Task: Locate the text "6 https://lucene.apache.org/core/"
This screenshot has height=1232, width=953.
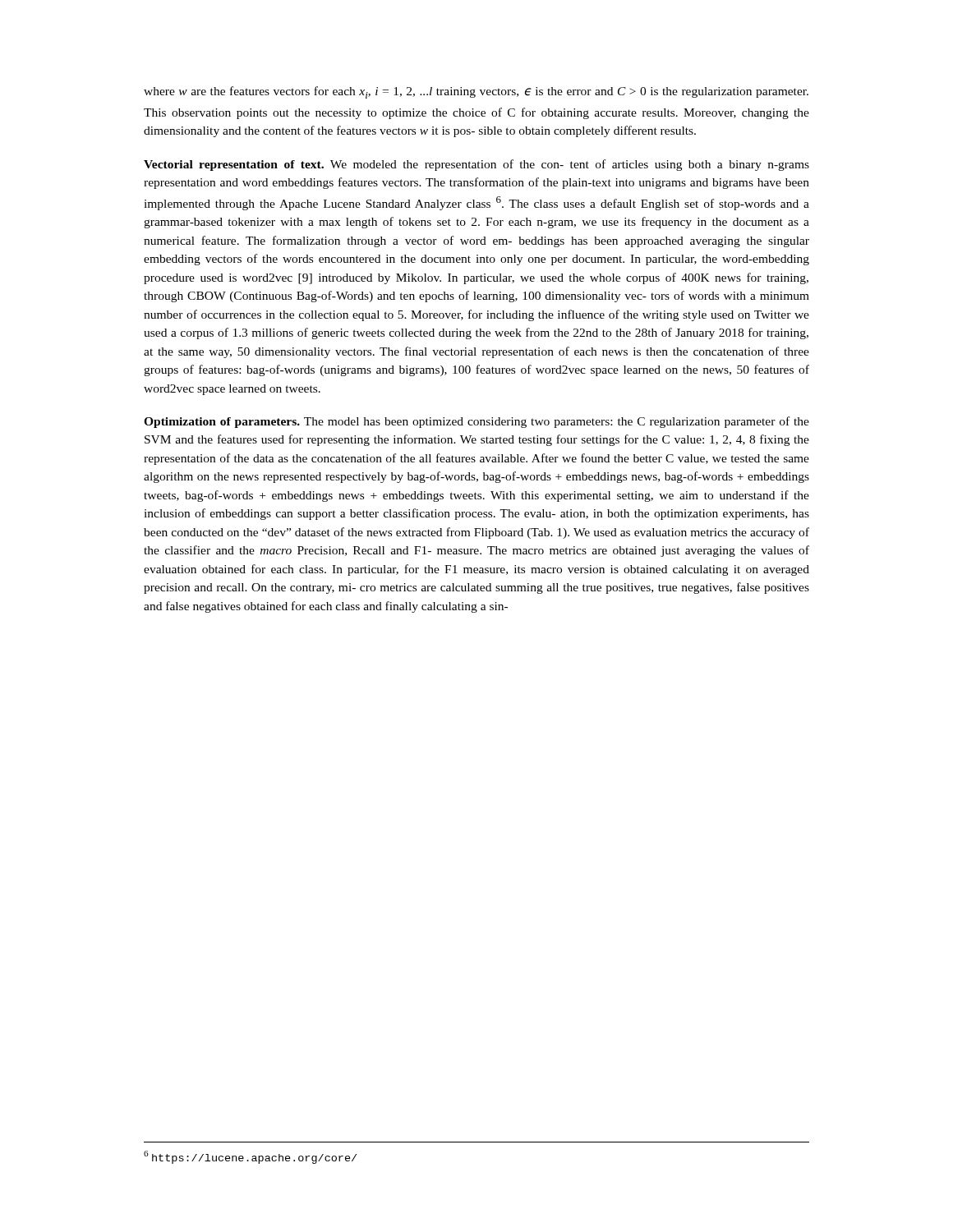Action: click(250, 1157)
